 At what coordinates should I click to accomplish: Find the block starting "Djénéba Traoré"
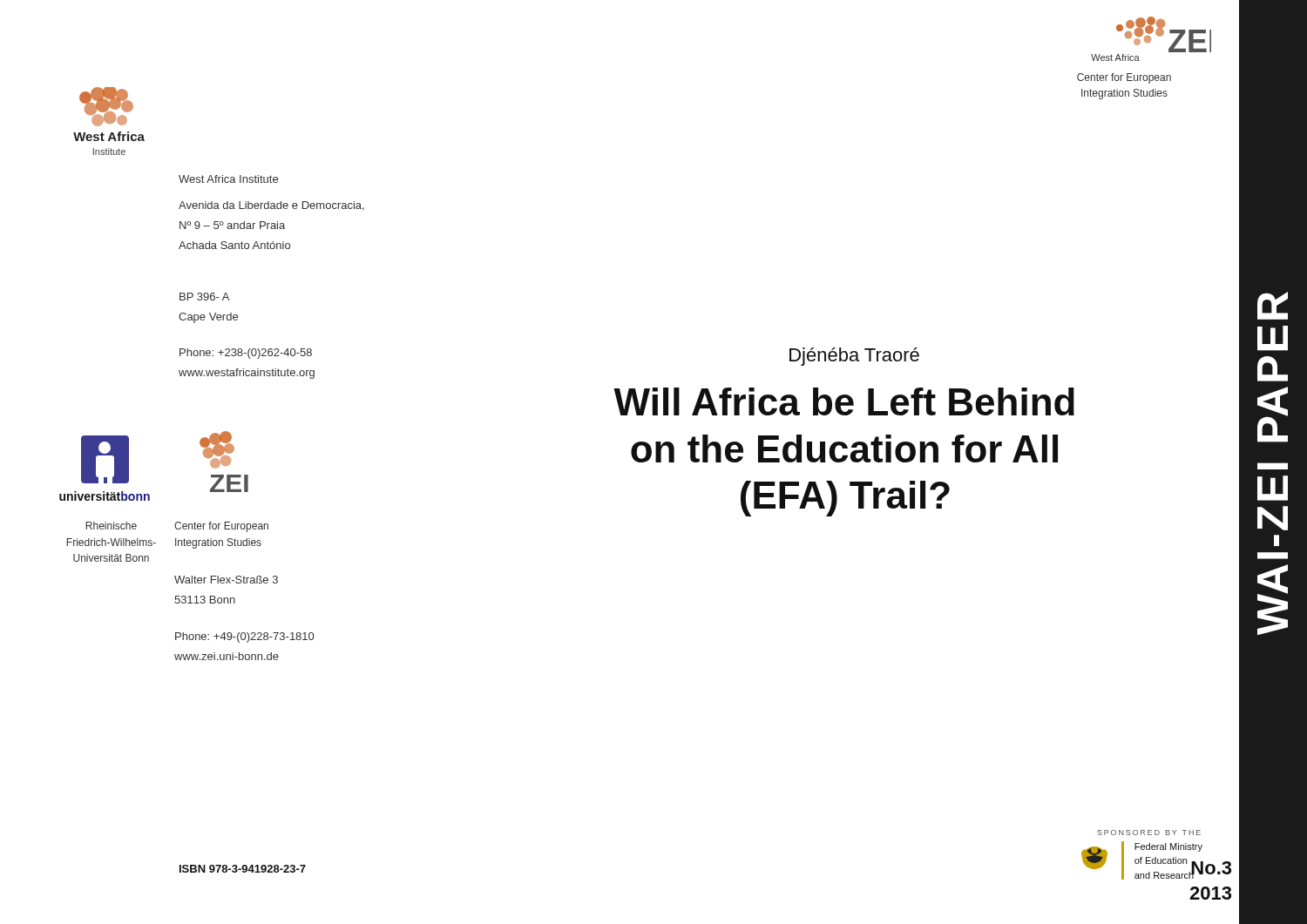point(854,355)
